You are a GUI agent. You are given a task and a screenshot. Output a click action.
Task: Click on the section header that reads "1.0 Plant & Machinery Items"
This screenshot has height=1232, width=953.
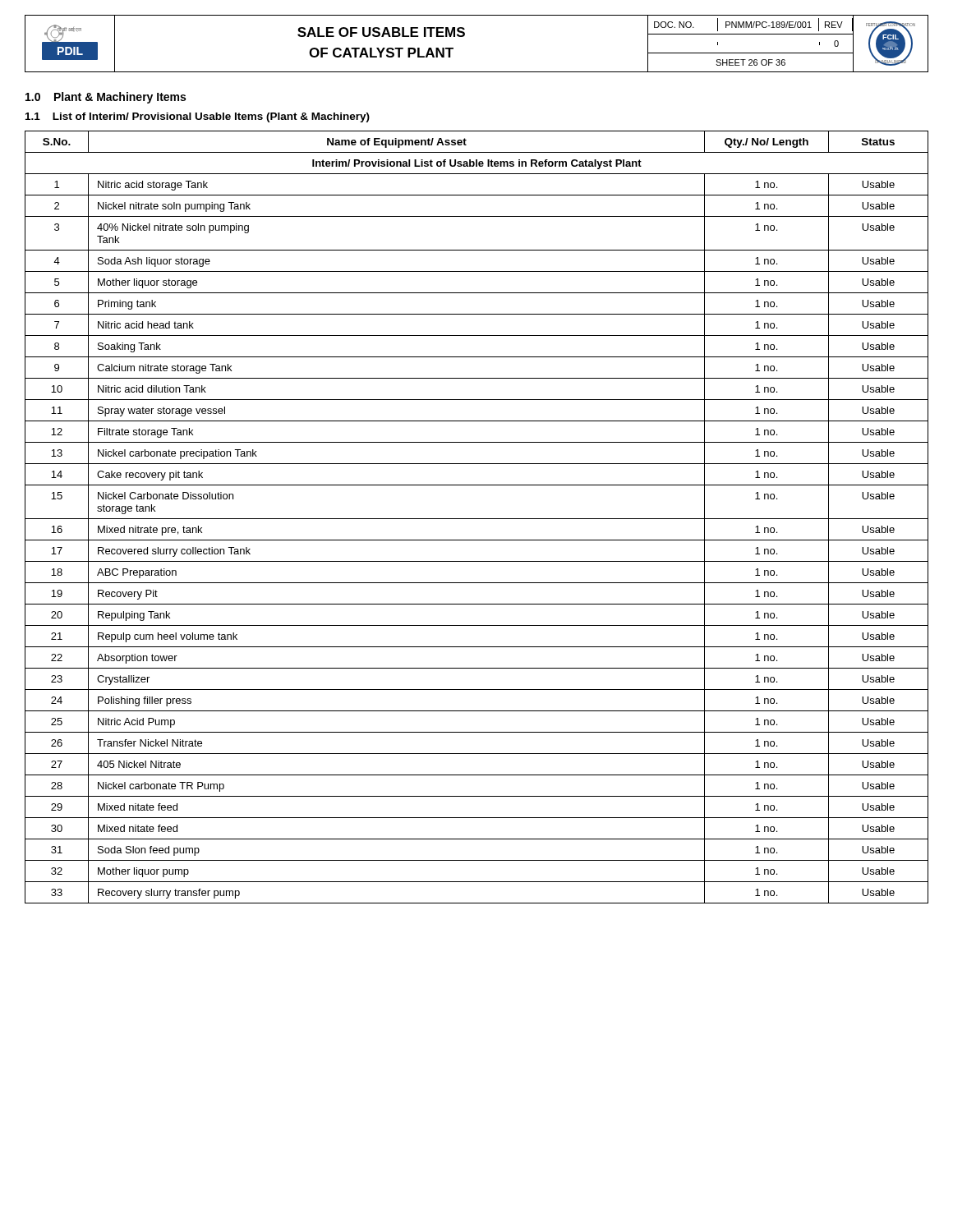click(106, 97)
